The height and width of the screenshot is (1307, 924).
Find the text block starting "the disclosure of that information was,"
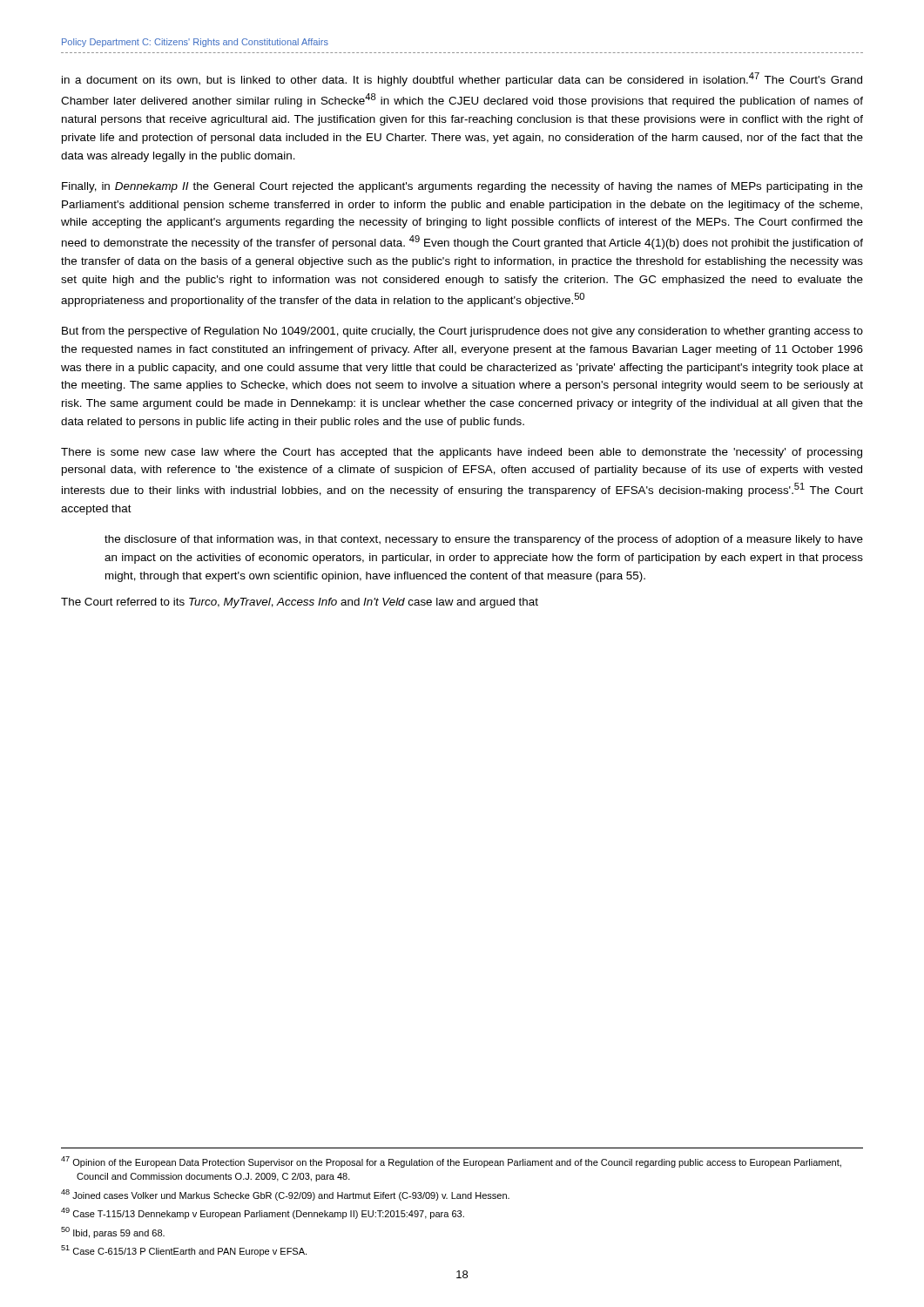484,557
